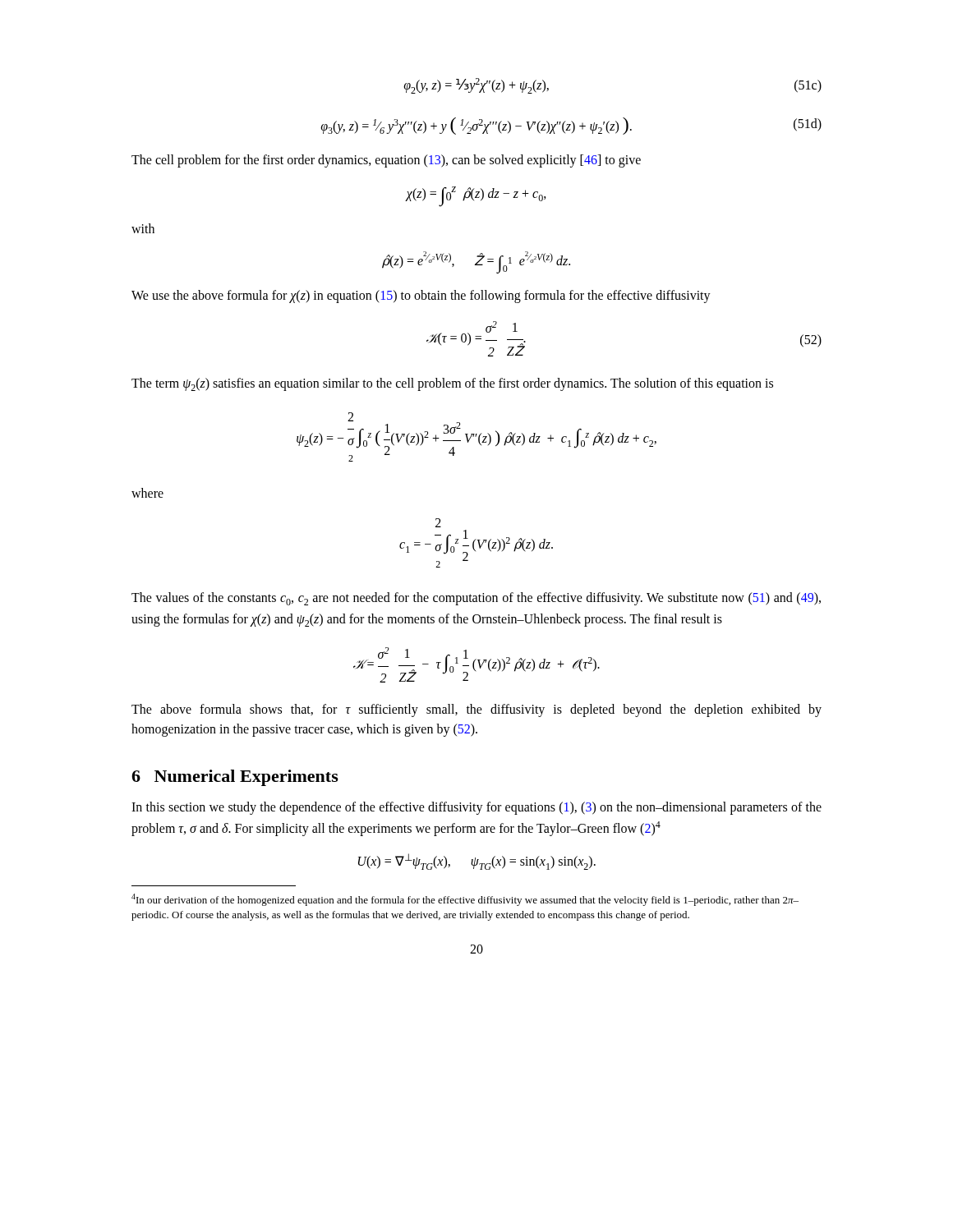Click on the block starting "The cell problem for the"
Image resolution: width=953 pixels, height=1232 pixels.
coord(386,159)
